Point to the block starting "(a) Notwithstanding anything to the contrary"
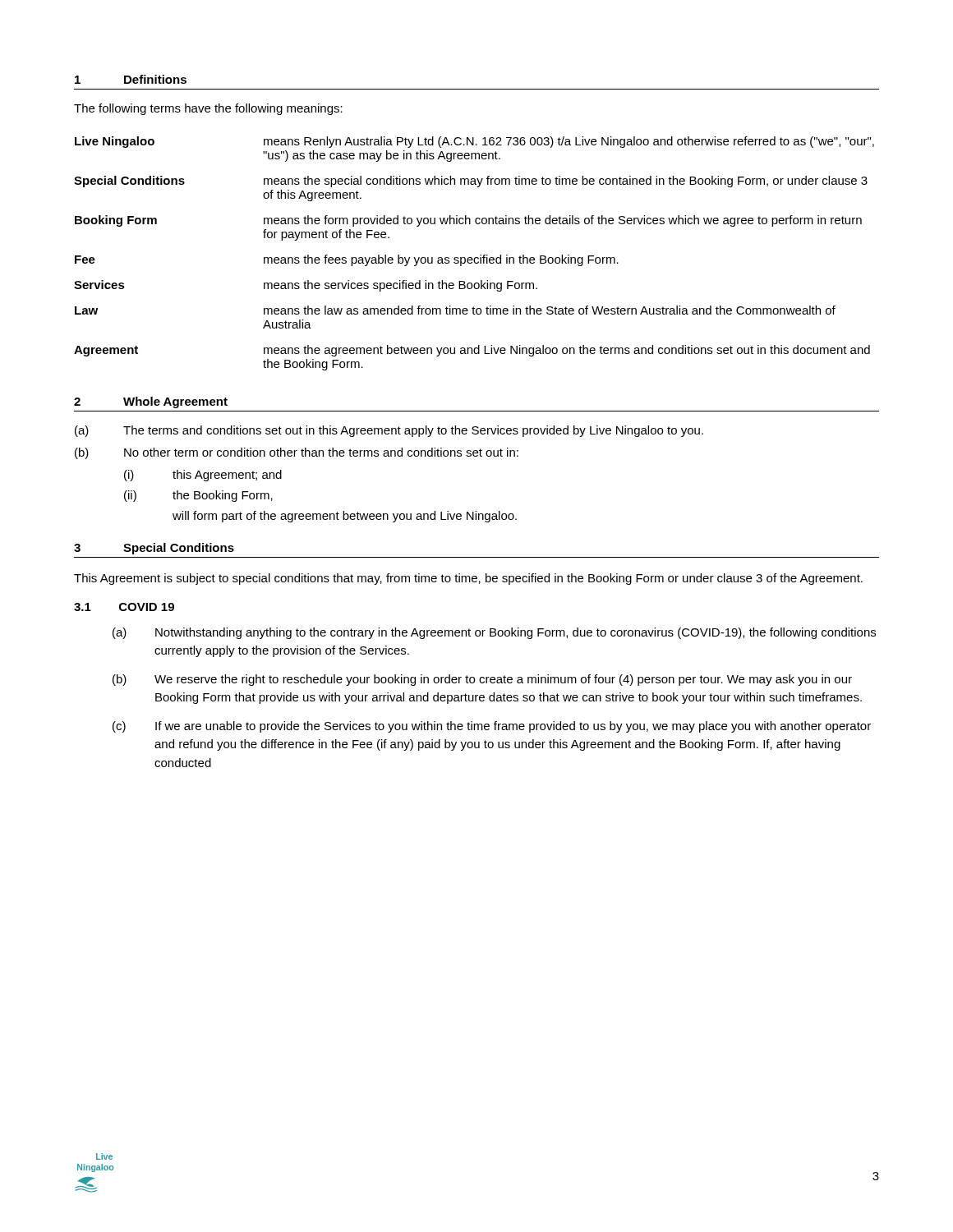The width and height of the screenshot is (953, 1232). [x=495, y=642]
